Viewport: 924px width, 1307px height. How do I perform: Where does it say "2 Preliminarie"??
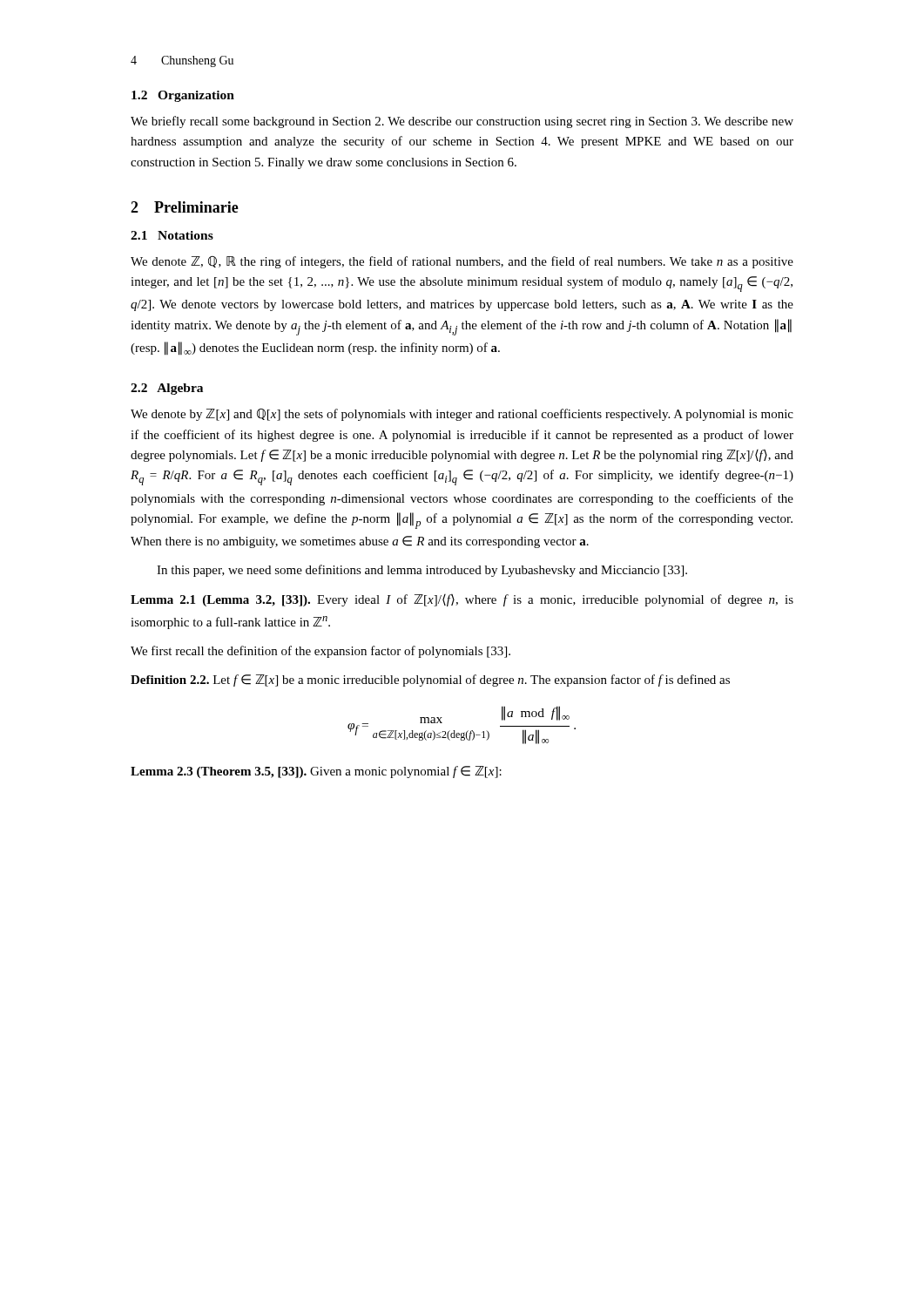(x=184, y=207)
